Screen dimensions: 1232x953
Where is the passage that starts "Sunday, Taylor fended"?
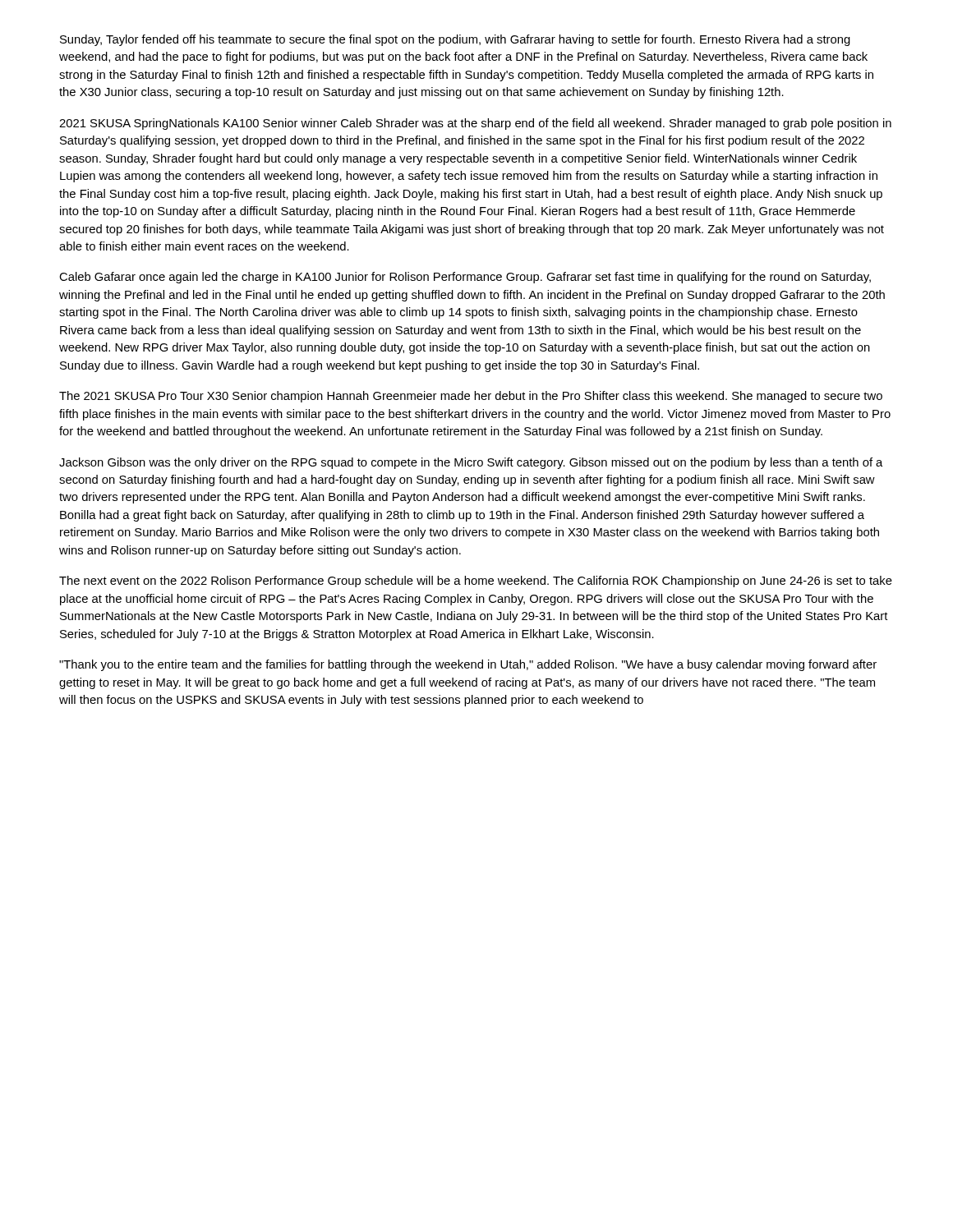467,66
